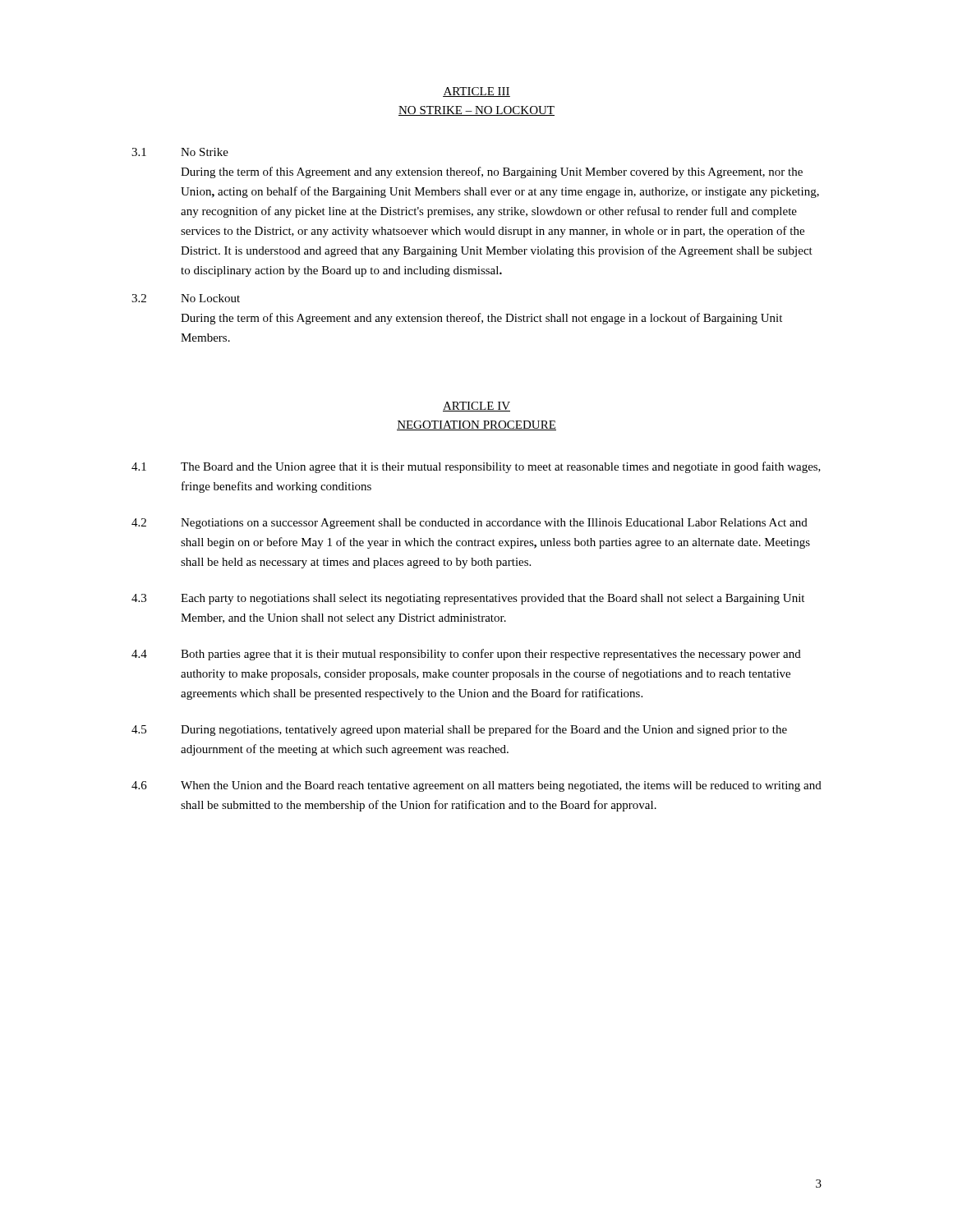Locate the text block containing "4 Both parties agree that it is"
This screenshot has width=953, height=1232.
point(476,674)
